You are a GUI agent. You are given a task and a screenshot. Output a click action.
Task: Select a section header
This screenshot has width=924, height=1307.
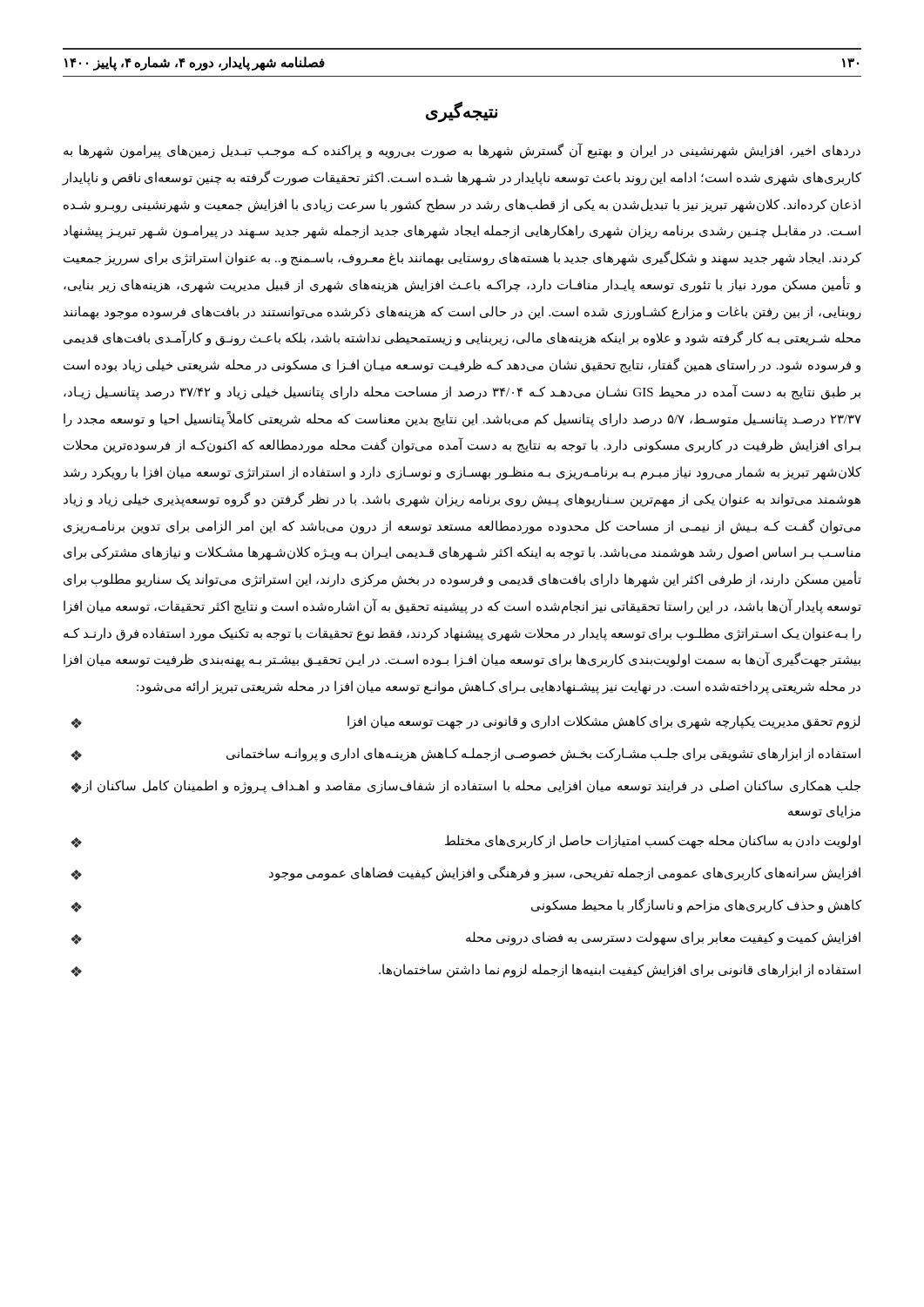pos(462,112)
